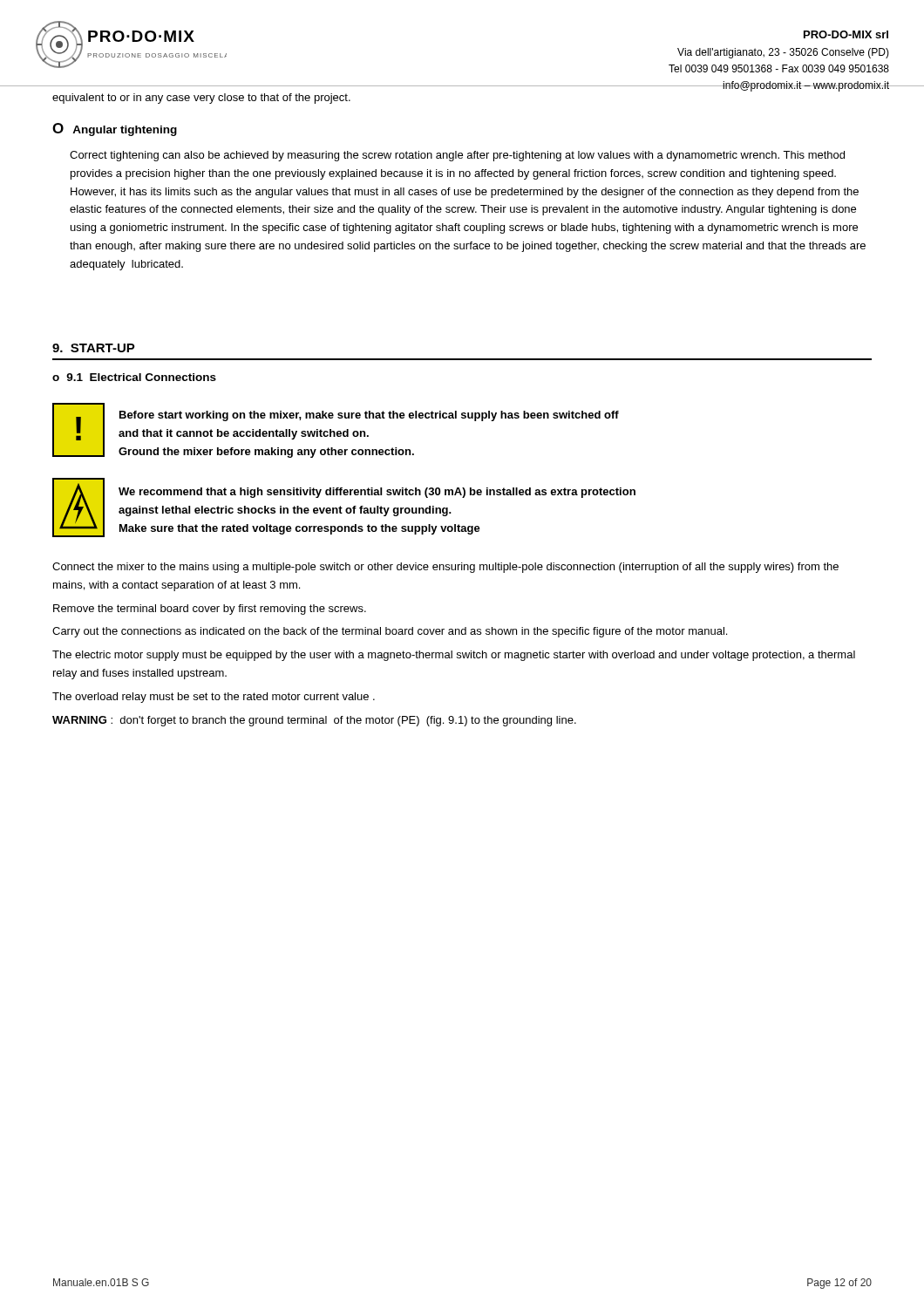This screenshot has width=924, height=1308.
Task: Click the passage that begins "equivalent to or in"
Action: point(202,97)
